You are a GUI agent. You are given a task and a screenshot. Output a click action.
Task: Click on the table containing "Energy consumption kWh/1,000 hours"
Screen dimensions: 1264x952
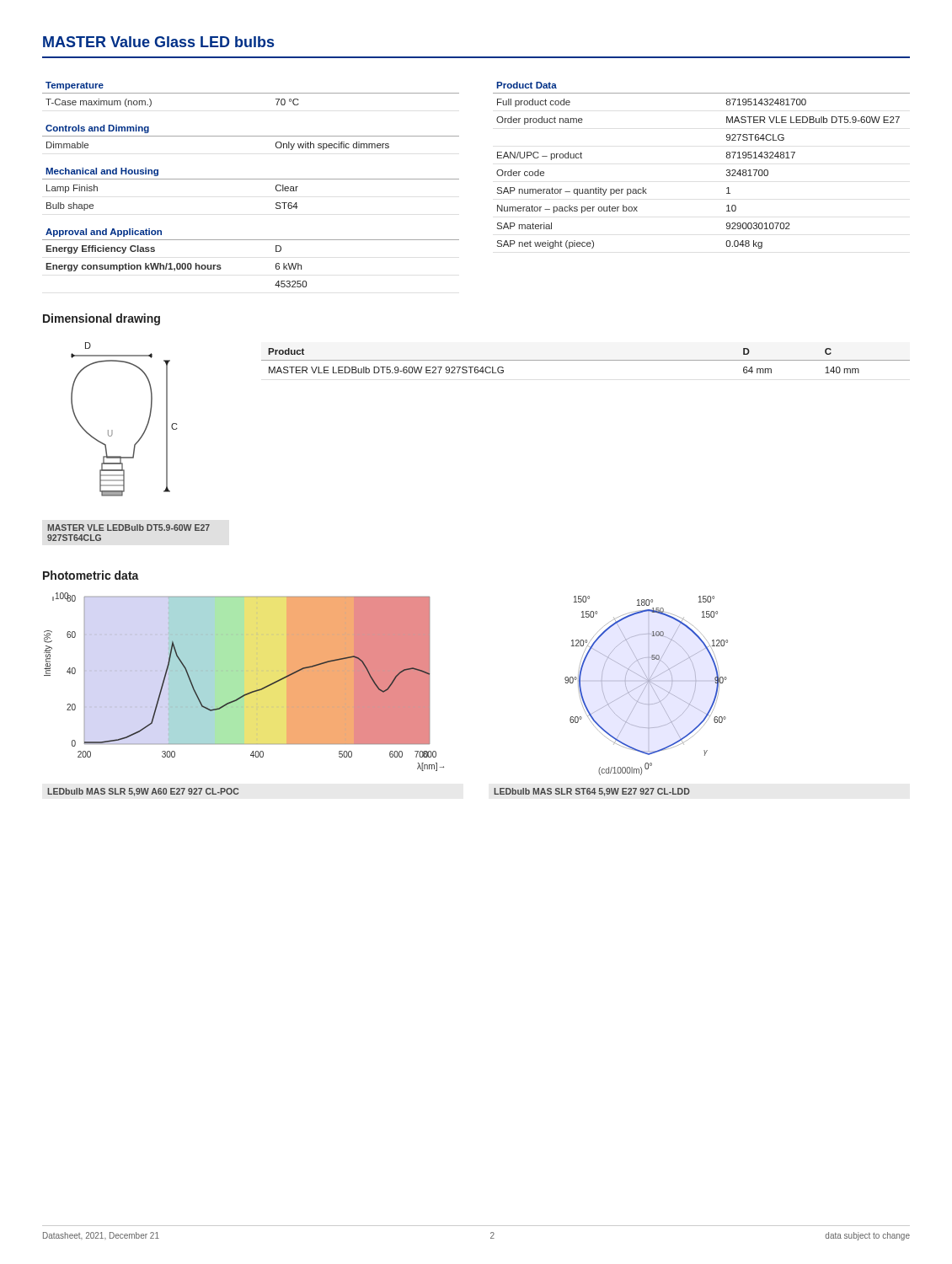pos(251,258)
